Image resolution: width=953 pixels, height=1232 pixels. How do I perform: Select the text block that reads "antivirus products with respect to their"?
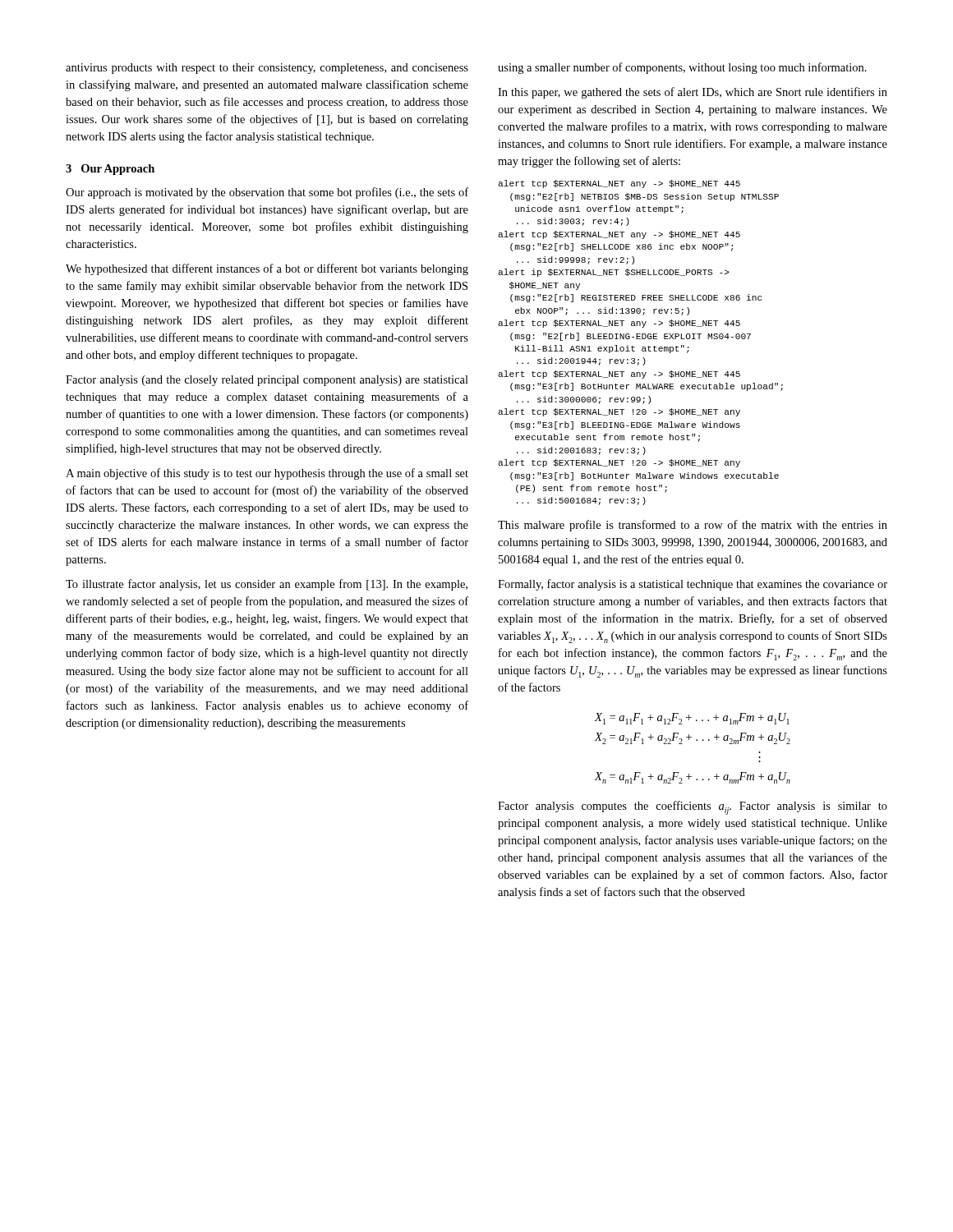coord(267,102)
